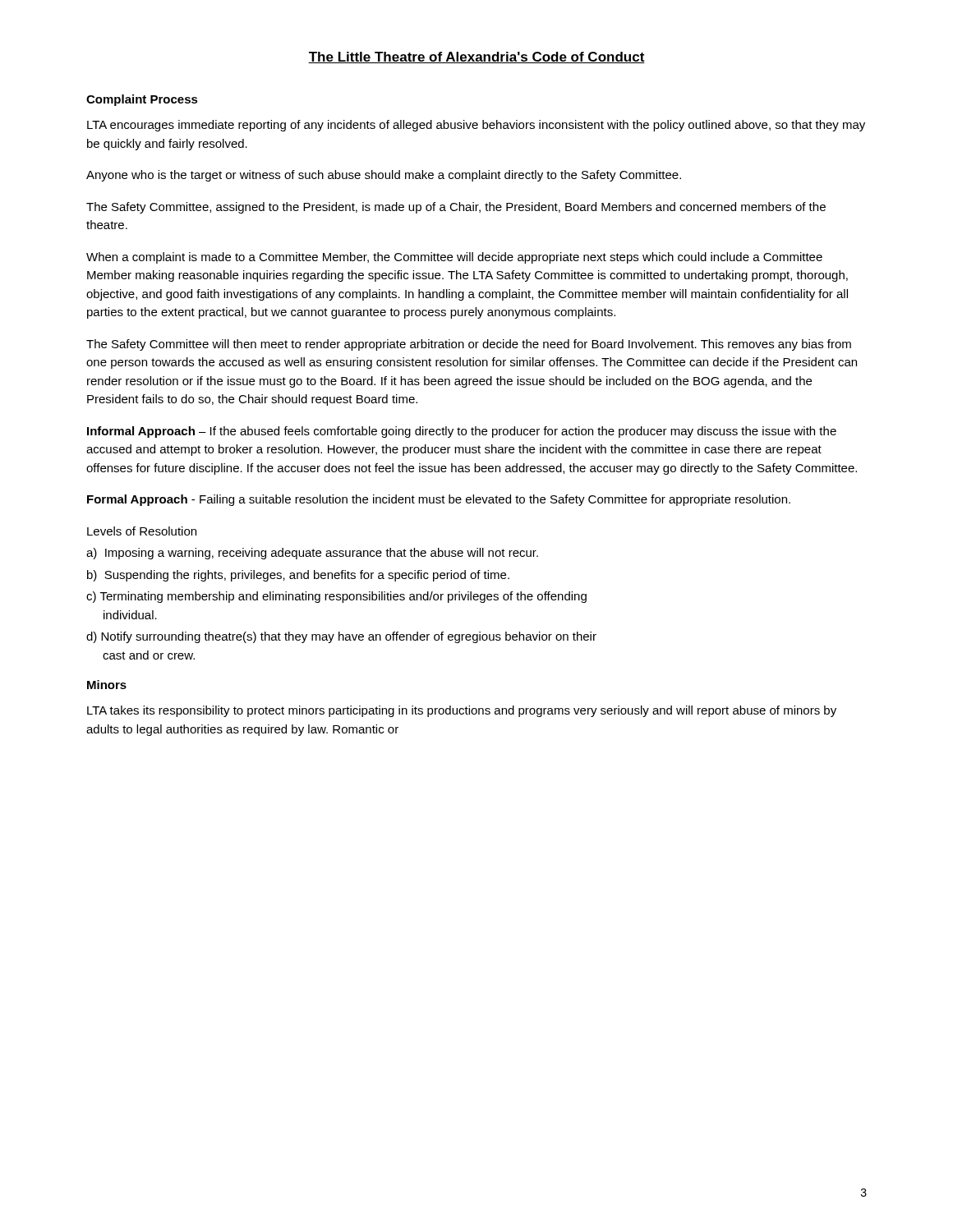The width and height of the screenshot is (953, 1232).
Task: Locate the block of text that opens with "LTA takes its"
Action: [461, 719]
